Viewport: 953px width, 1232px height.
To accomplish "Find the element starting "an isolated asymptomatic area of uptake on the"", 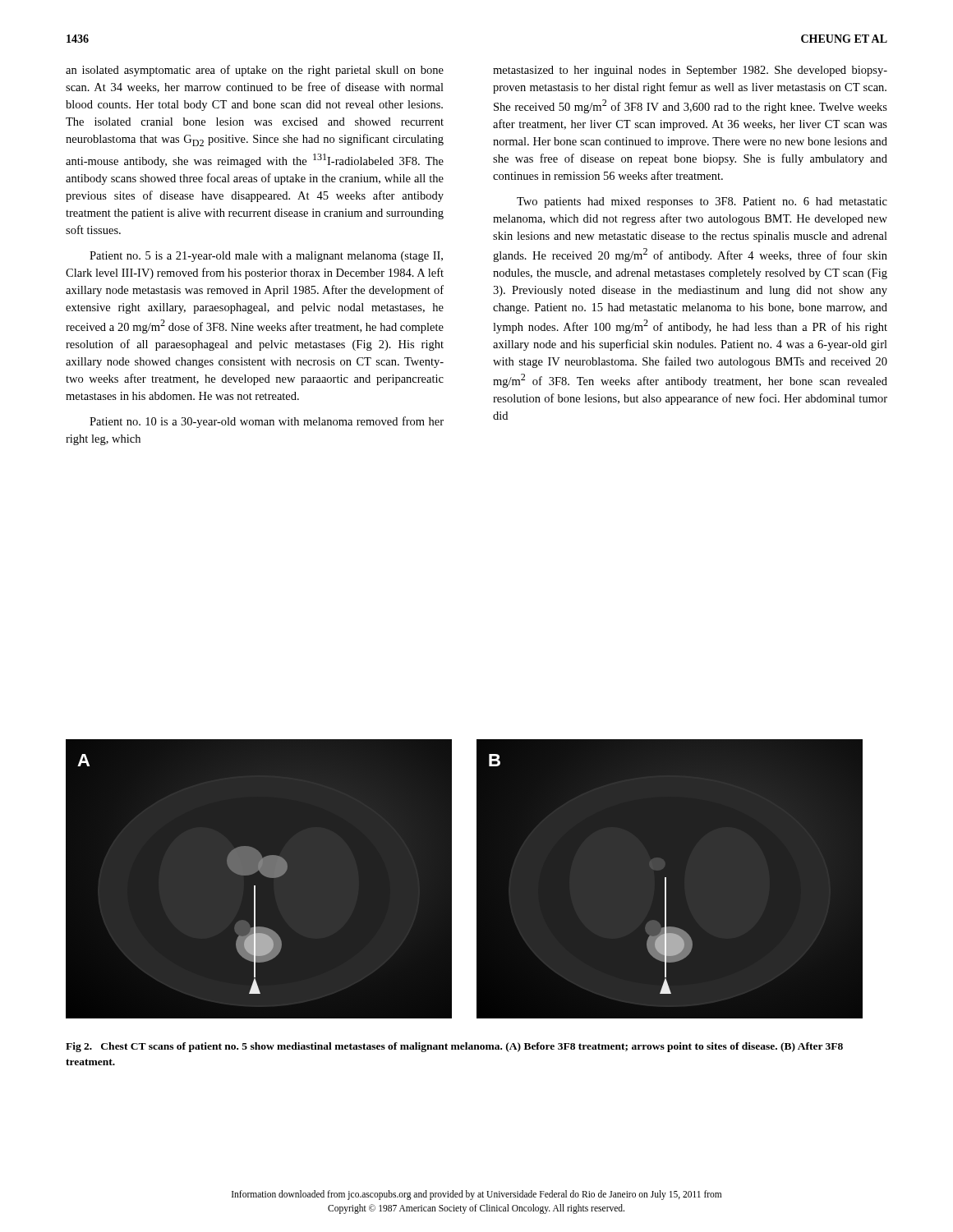I will [x=255, y=150].
